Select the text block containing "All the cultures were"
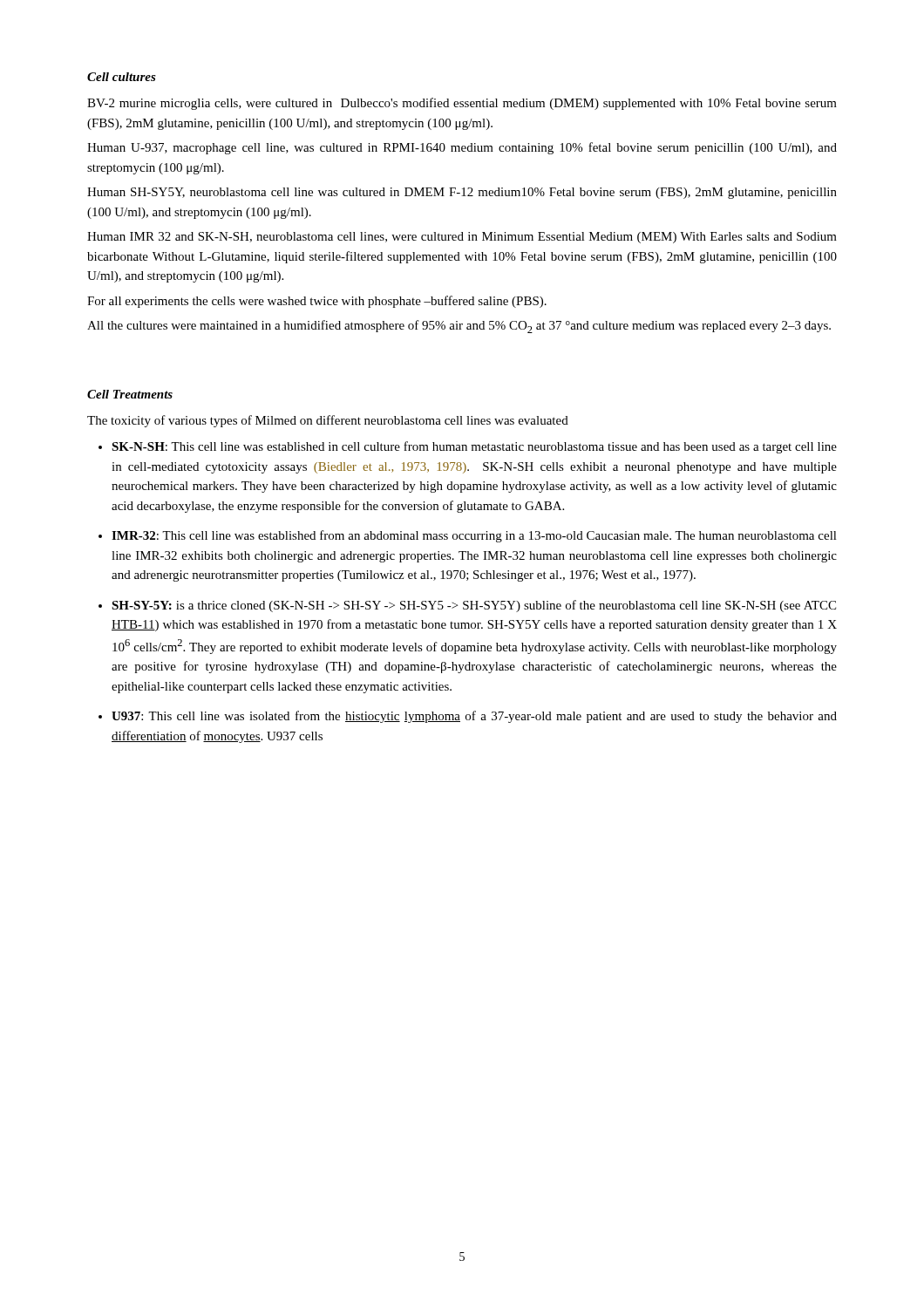The width and height of the screenshot is (924, 1308). (x=459, y=327)
